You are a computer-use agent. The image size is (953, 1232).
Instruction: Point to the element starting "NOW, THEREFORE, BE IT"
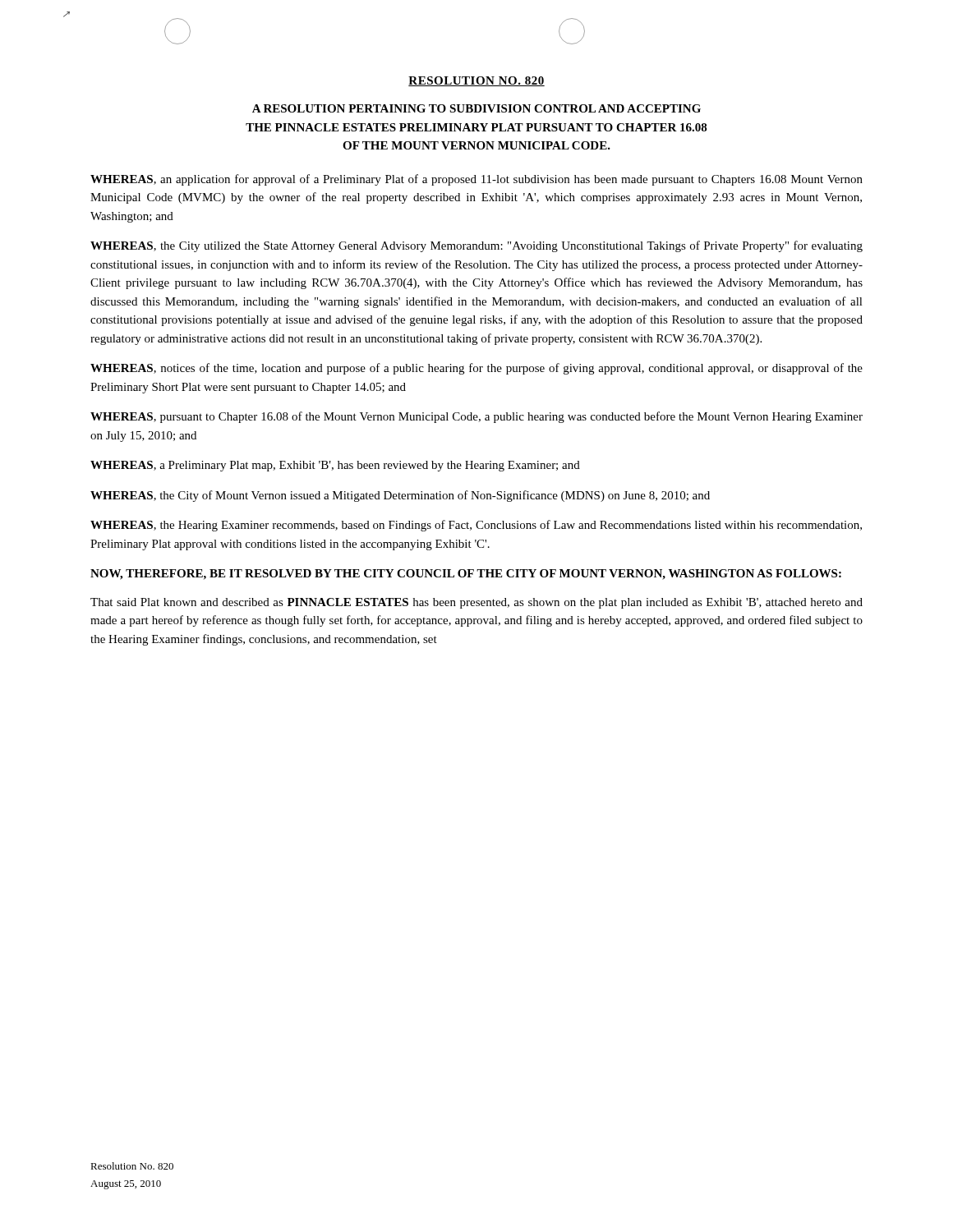(x=466, y=573)
